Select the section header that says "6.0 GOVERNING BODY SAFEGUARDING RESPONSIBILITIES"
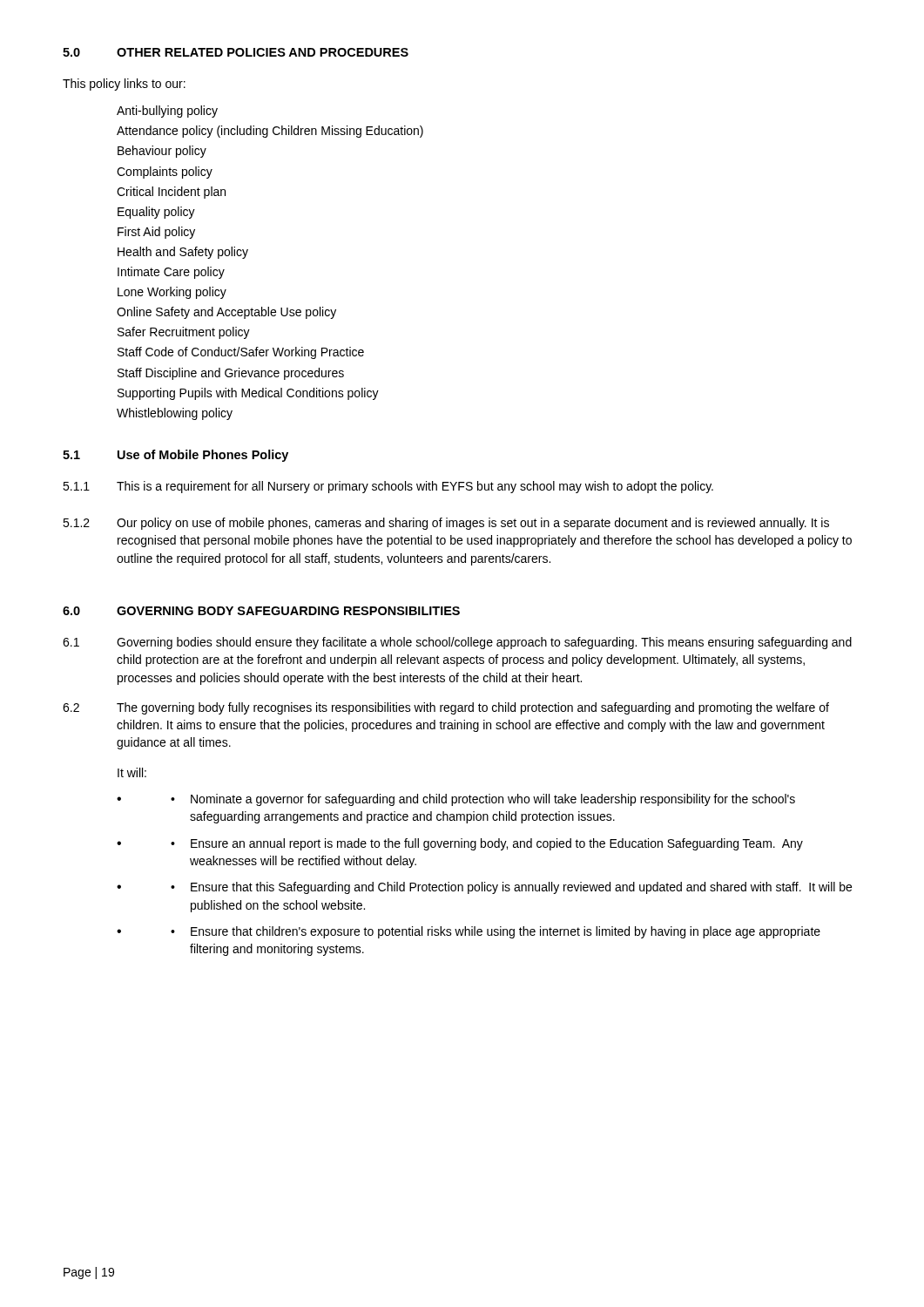Screen dimensions: 1307x924 [x=261, y=611]
